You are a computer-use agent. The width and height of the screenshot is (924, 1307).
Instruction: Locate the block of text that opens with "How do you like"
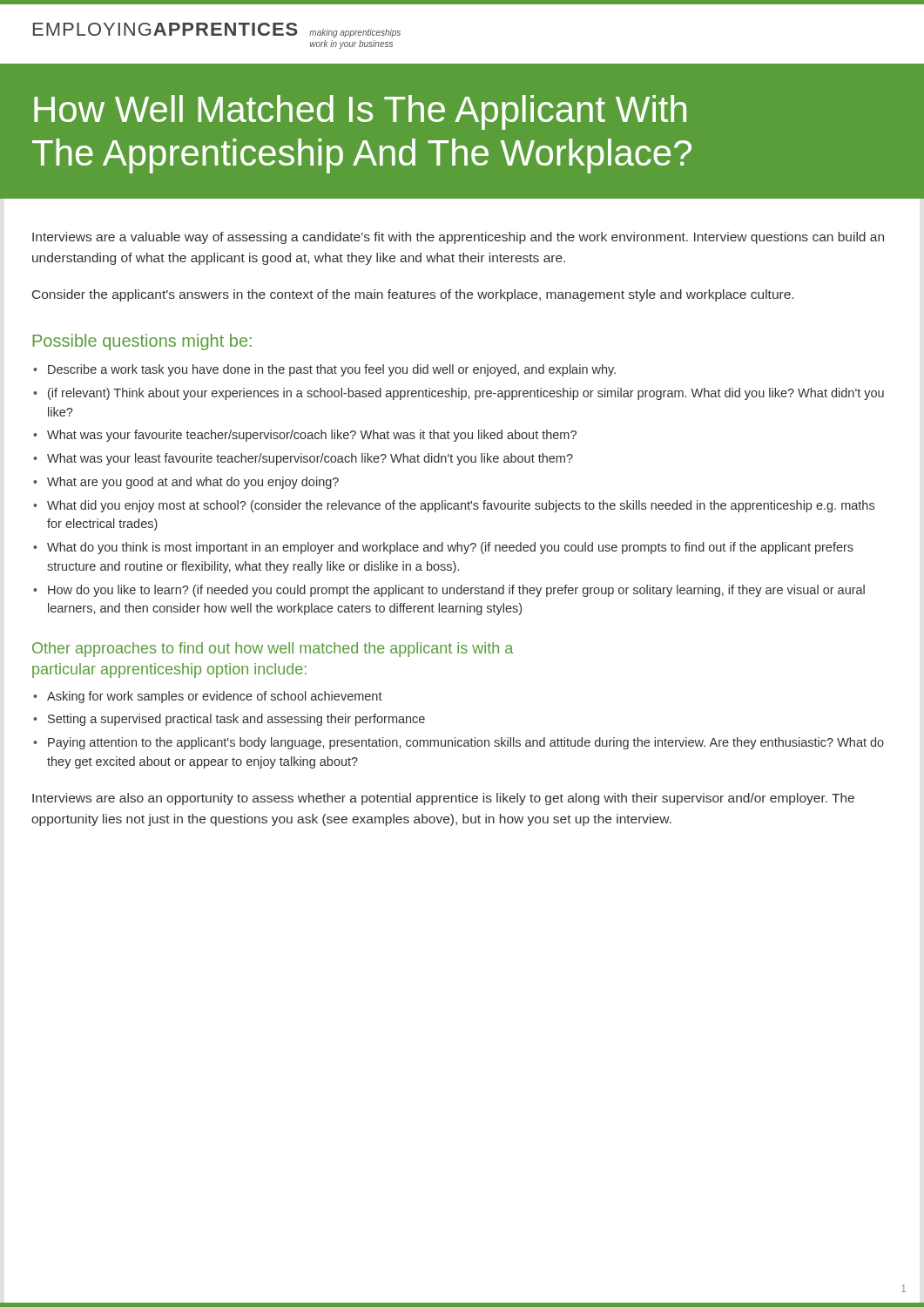[x=456, y=599]
